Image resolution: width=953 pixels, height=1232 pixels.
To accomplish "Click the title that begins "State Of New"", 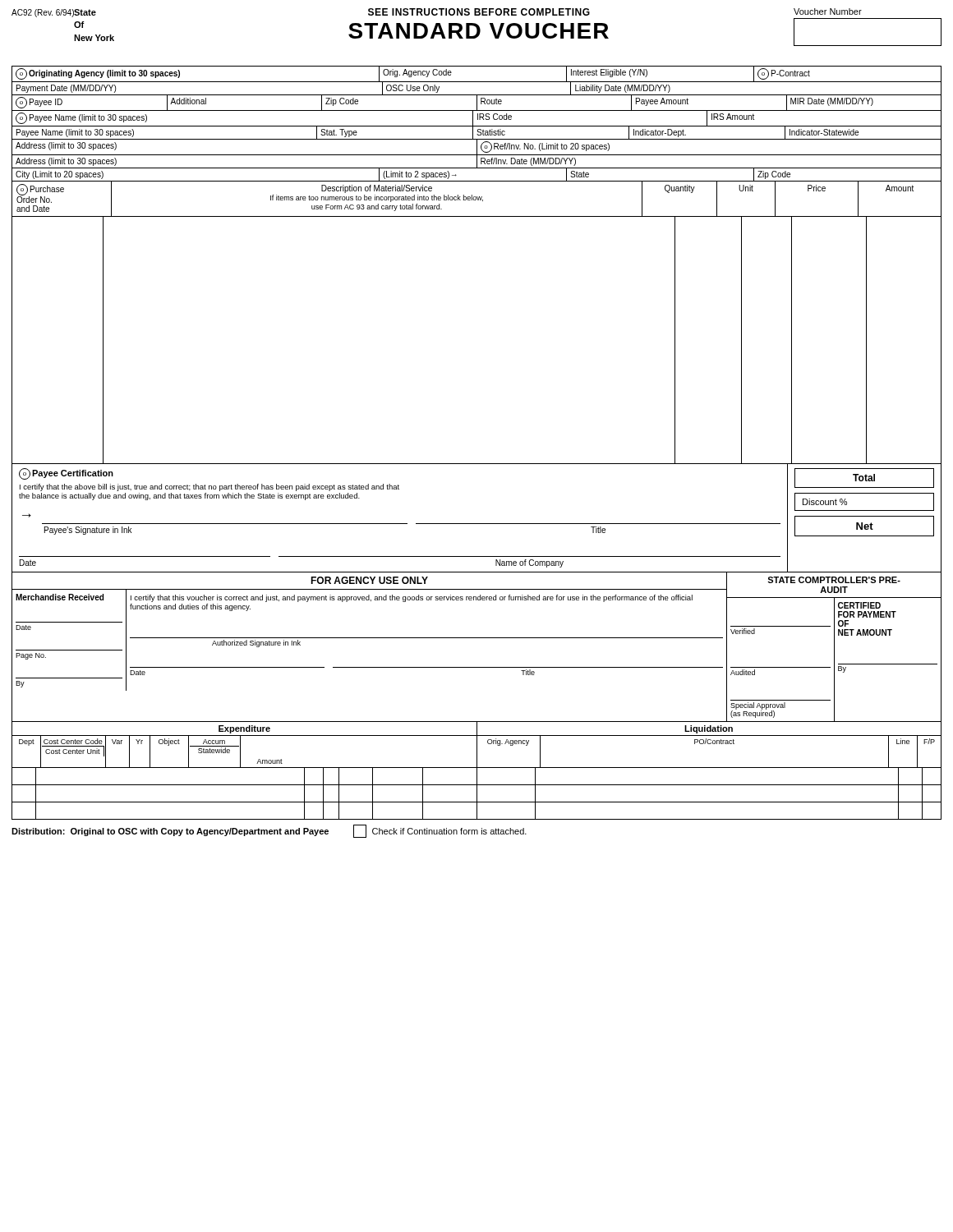I will pyautogui.click(x=508, y=26).
